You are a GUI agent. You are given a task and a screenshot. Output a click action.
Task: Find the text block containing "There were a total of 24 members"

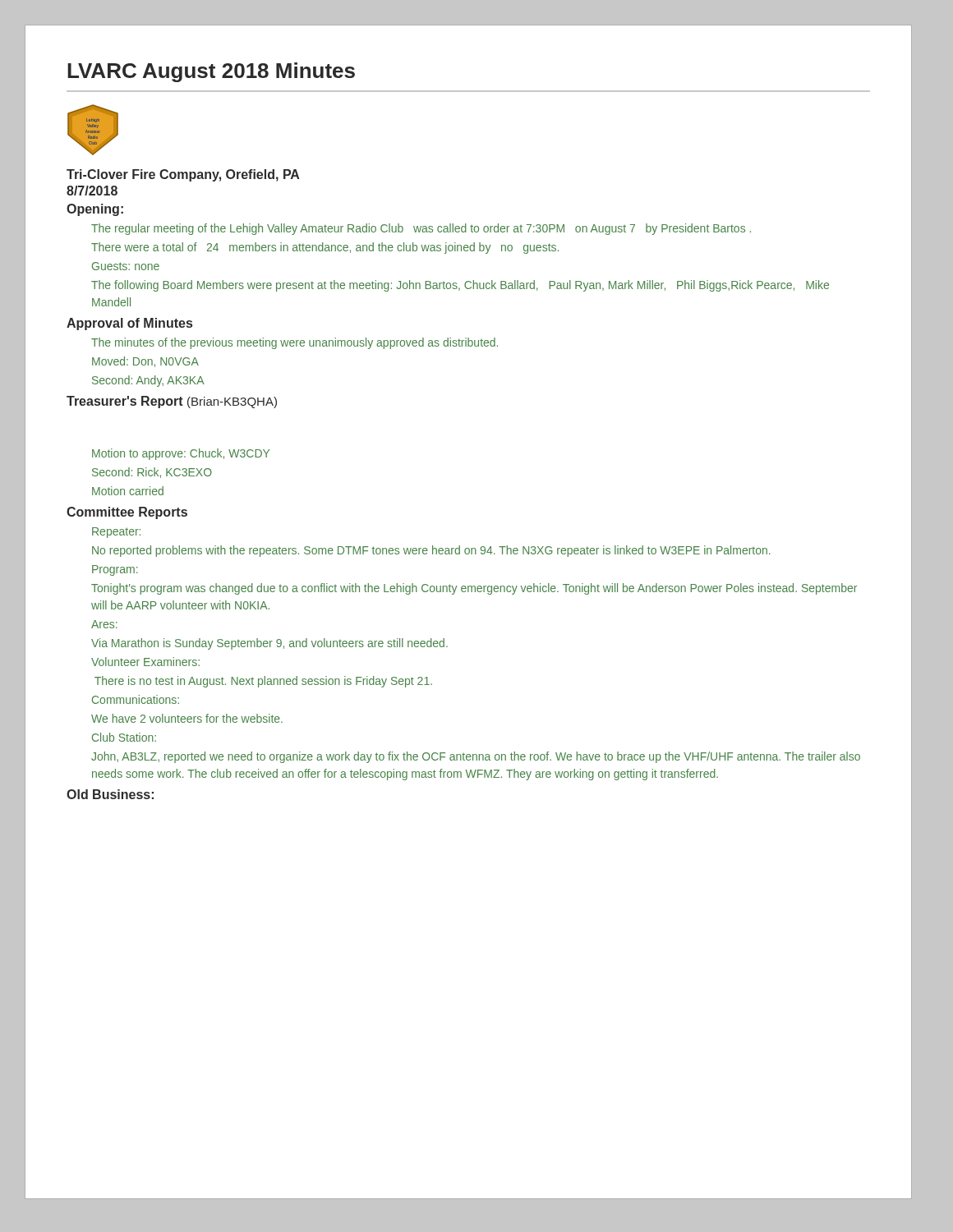(326, 247)
